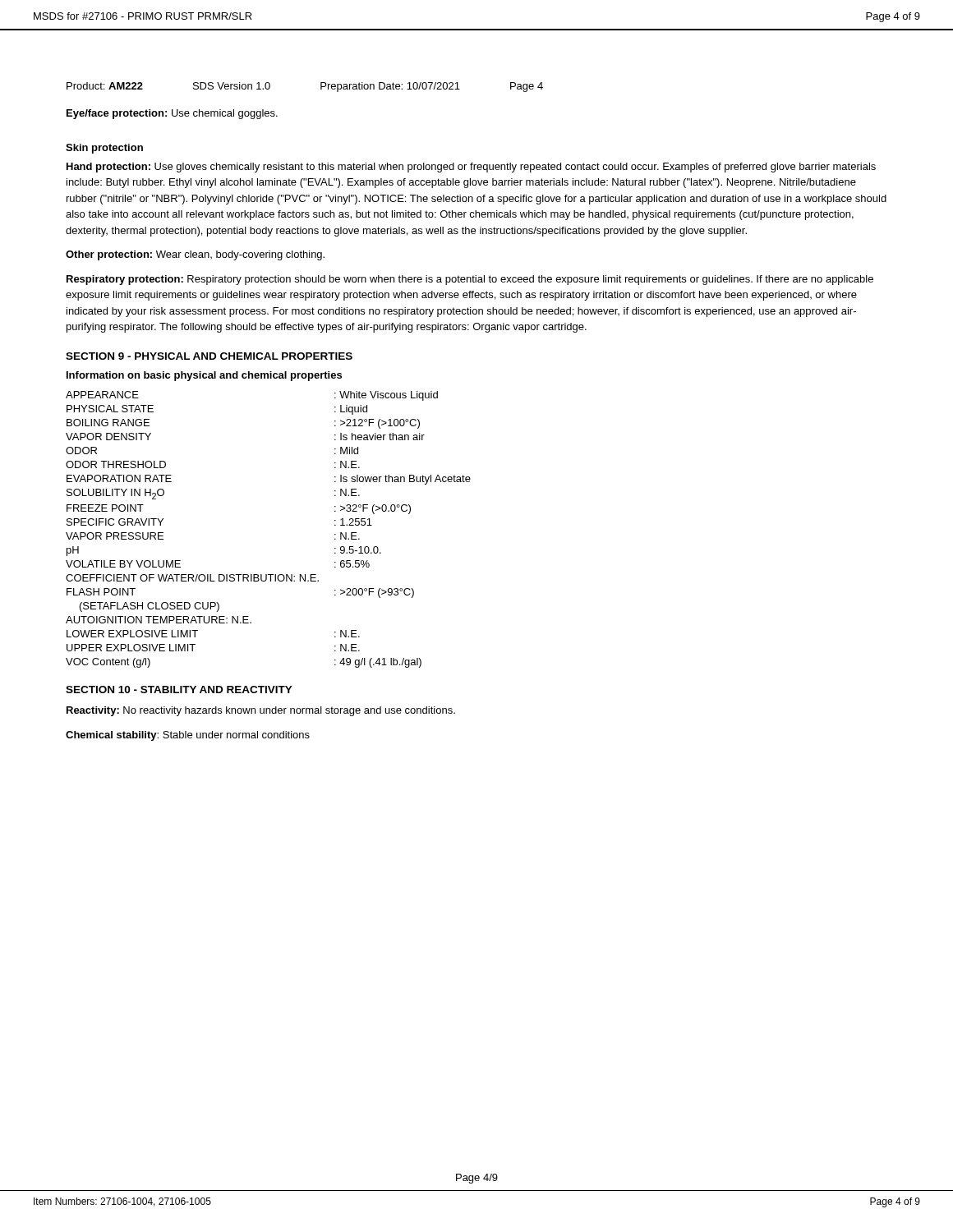Viewport: 953px width, 1232px height.
Task: Find "SECTION 9 - PHYSICAL AND CHEMICAL PROPERTIES" on this page
Action: point(209,356)
